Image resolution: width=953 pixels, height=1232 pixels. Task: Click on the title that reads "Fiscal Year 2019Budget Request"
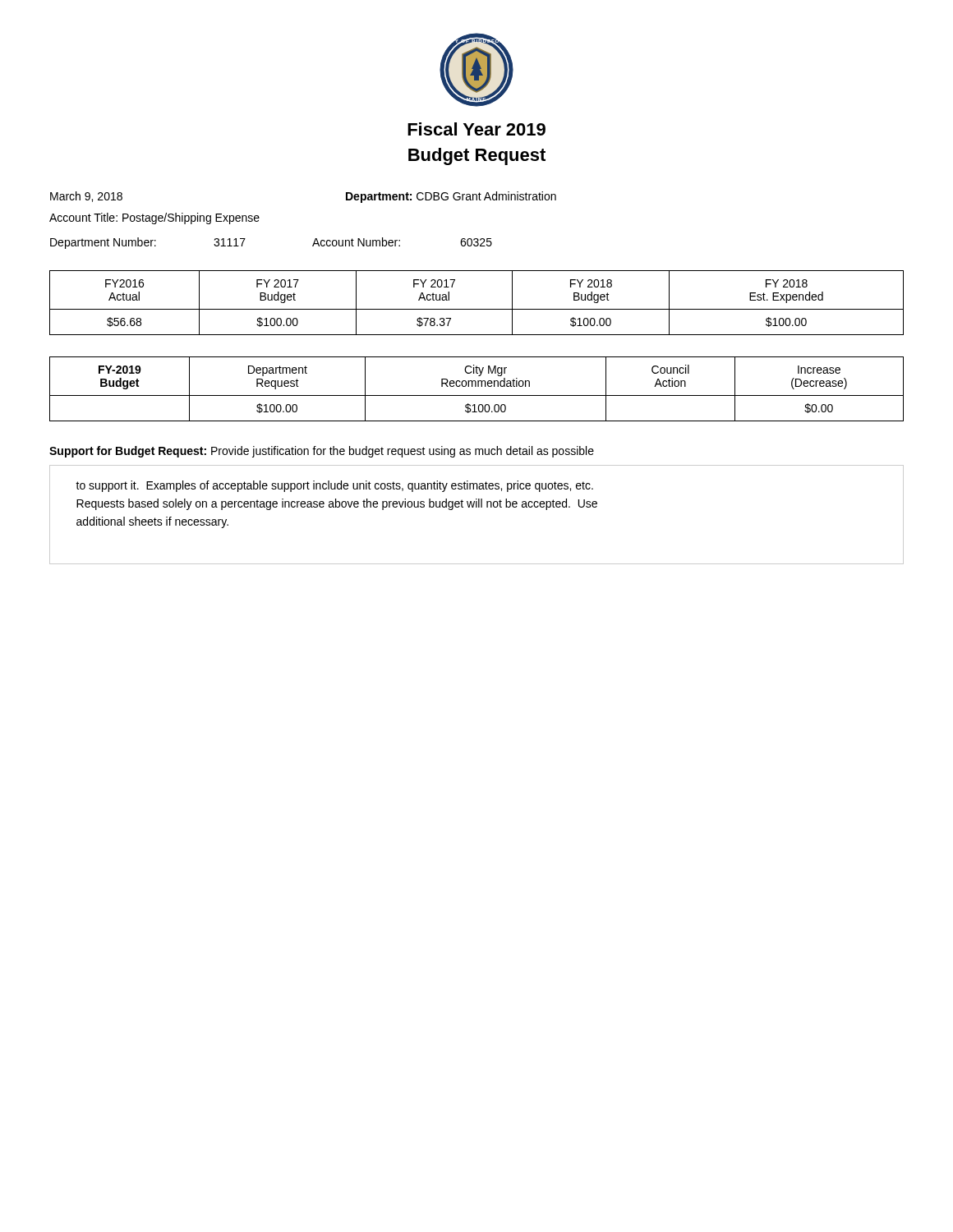pos(476,142)
